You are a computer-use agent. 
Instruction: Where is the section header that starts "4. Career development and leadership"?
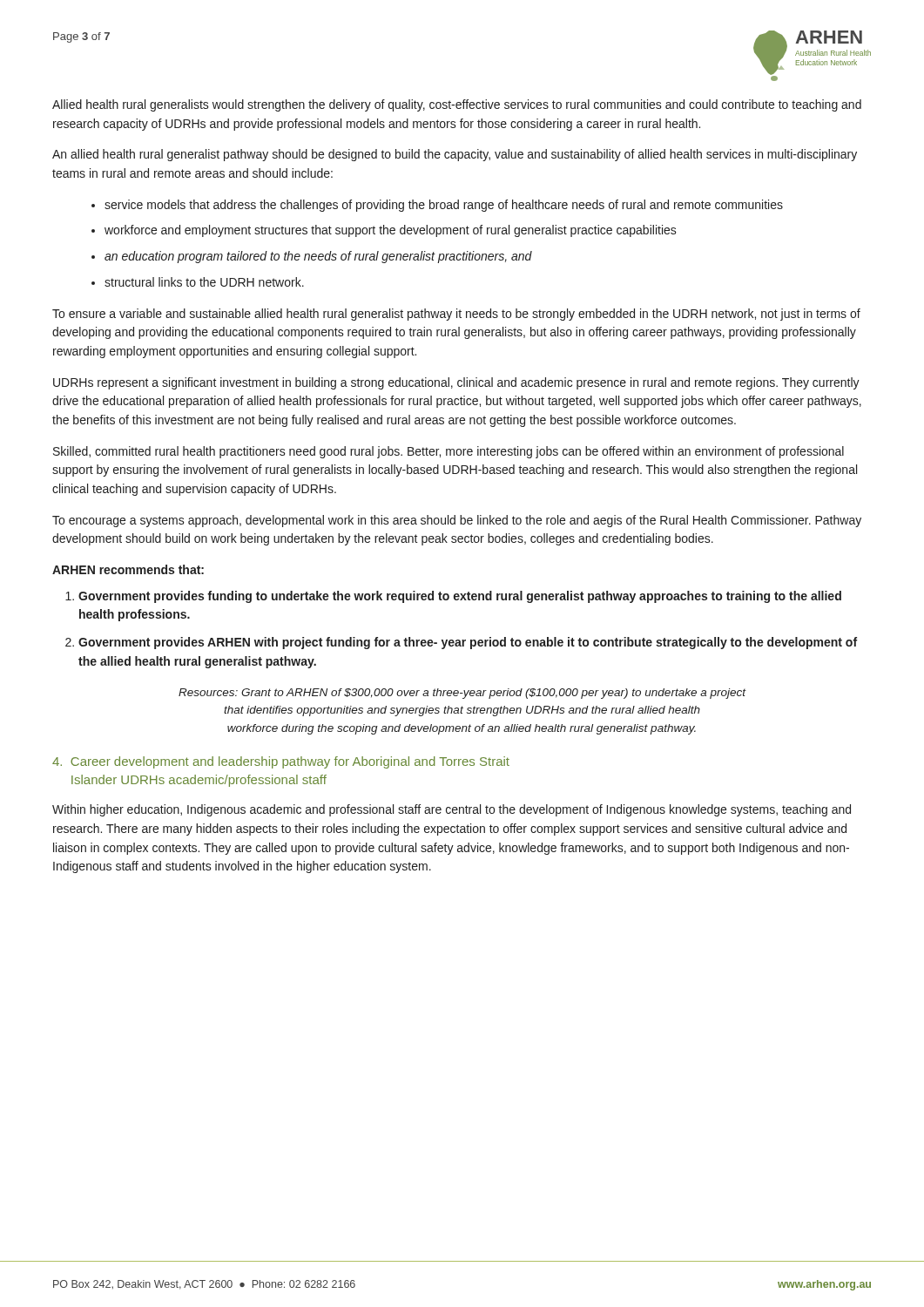(281, 770)
